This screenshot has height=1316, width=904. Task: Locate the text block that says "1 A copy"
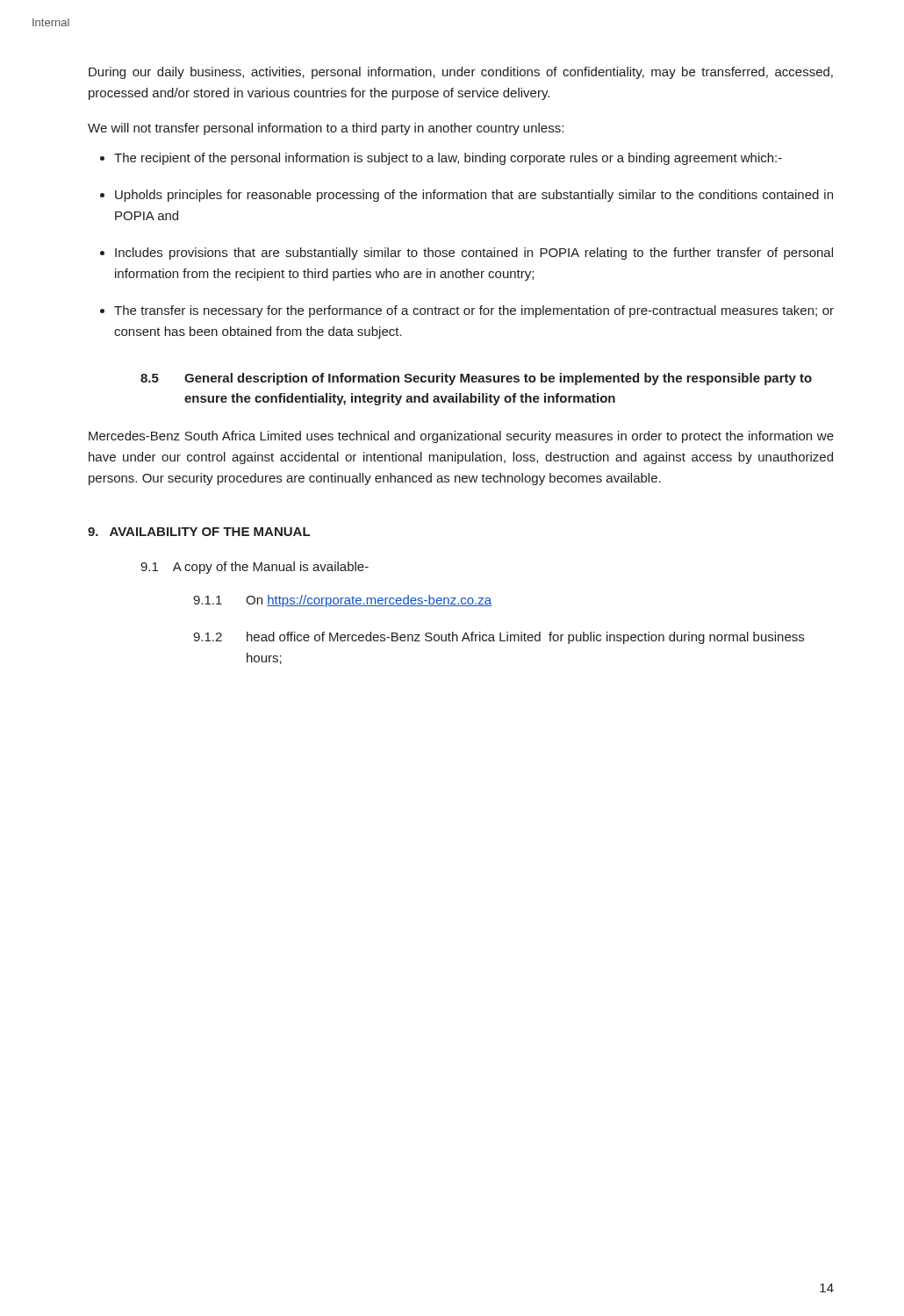click(255, 566)
